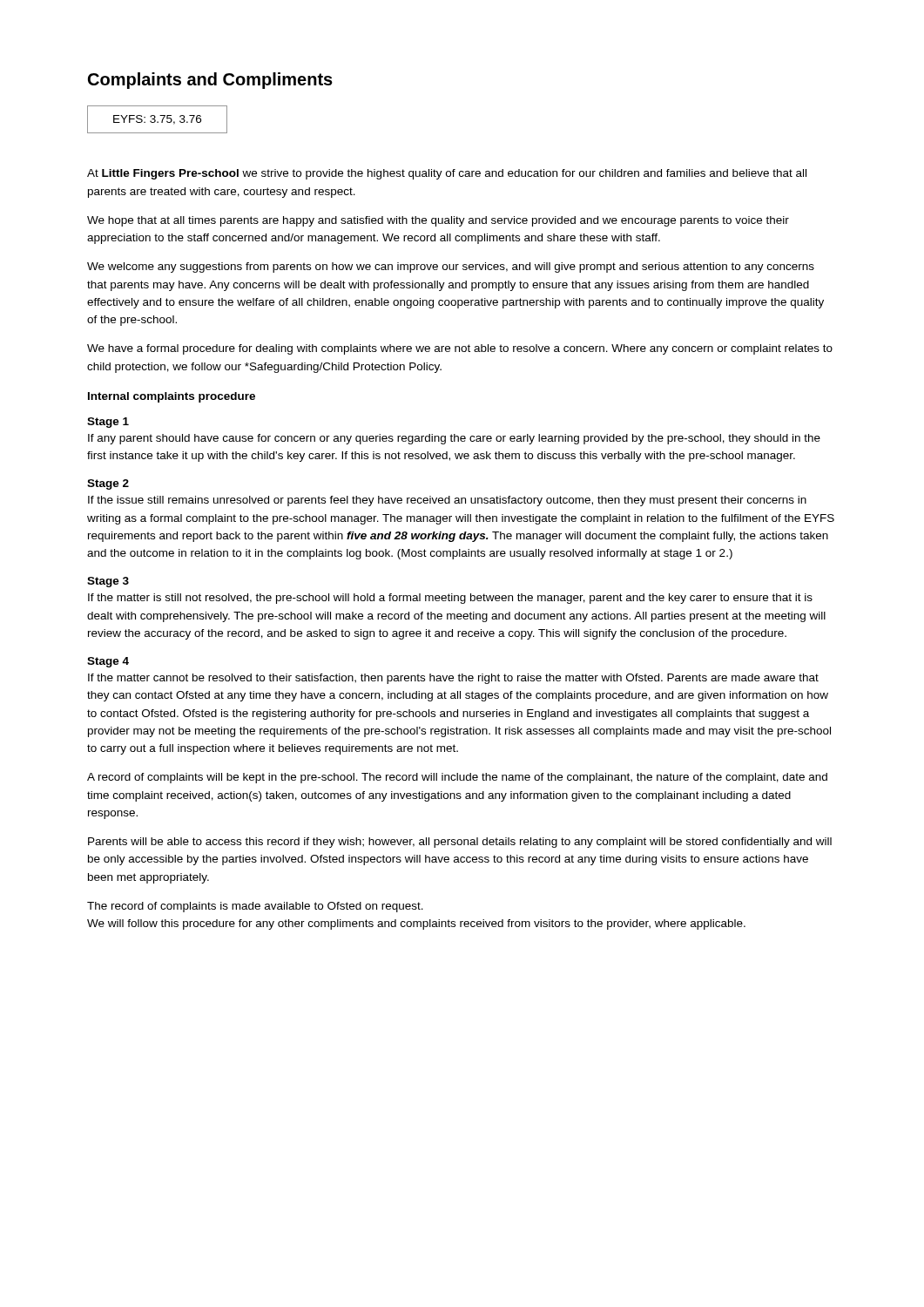Navigate to the region starting "Stage 3"
924x1307 pixels.
click(x=108, y=581)
